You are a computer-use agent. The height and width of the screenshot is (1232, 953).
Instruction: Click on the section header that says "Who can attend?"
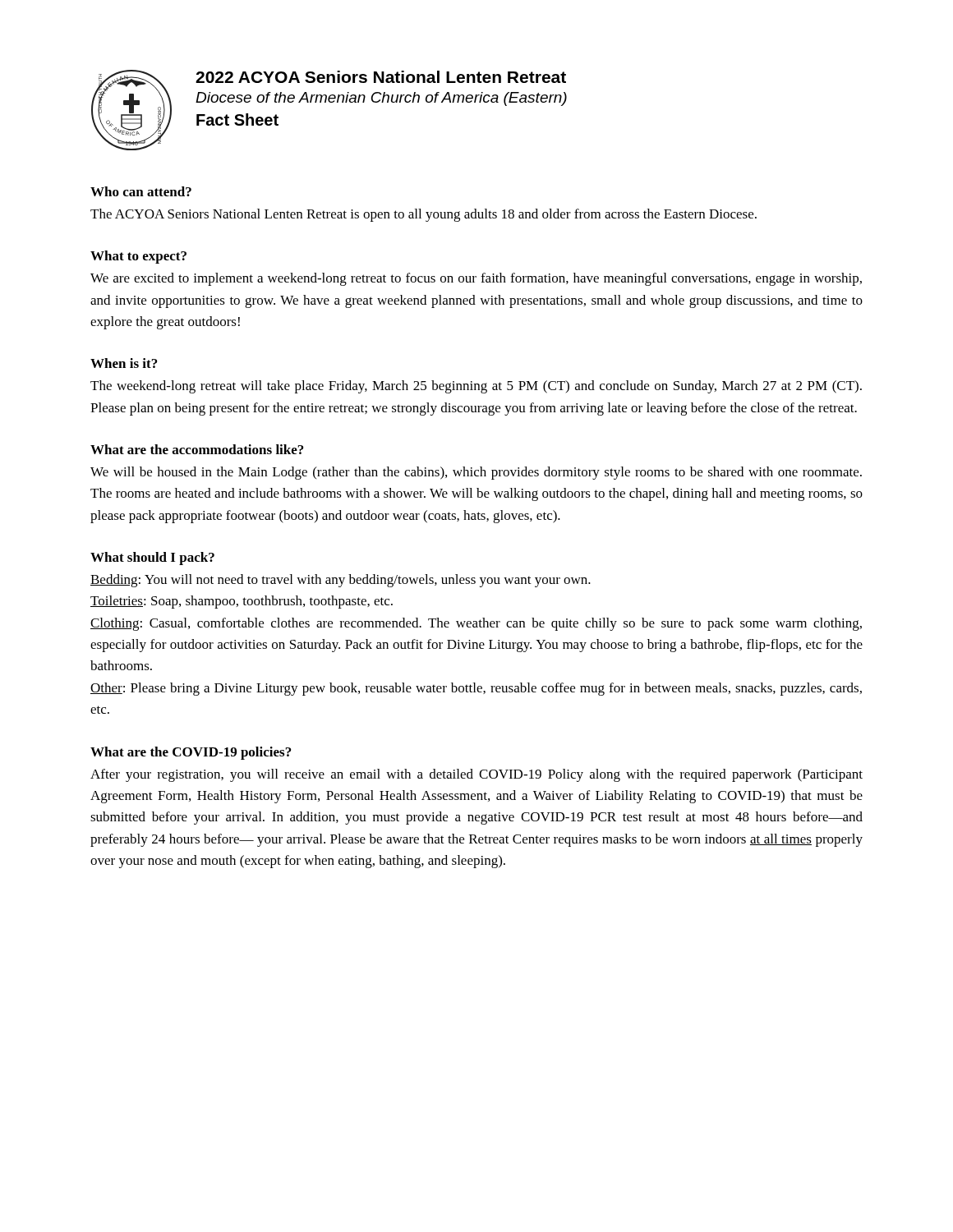(x=141, y=192)
